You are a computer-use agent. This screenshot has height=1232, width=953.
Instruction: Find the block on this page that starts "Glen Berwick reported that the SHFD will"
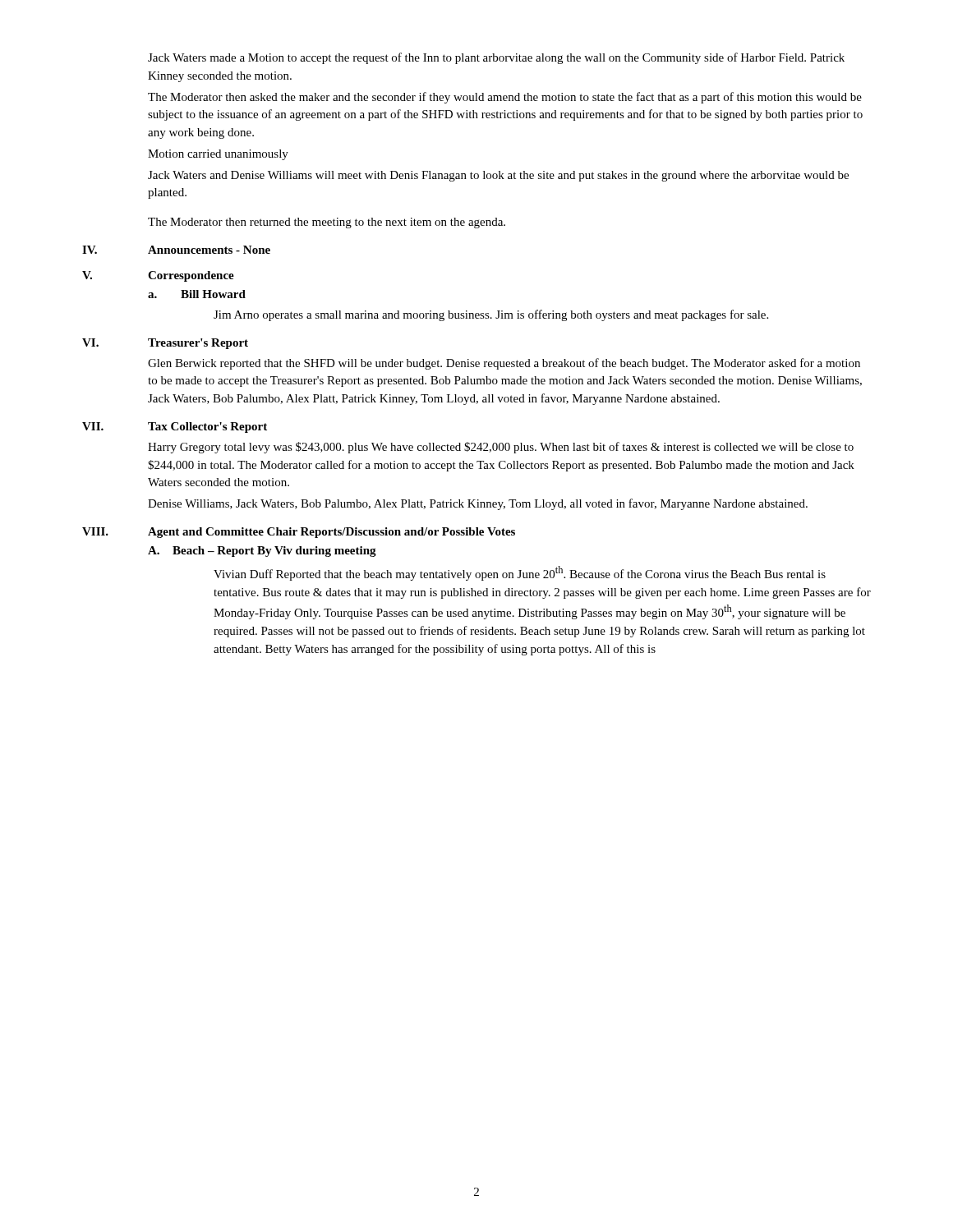(x=509, y=381)
